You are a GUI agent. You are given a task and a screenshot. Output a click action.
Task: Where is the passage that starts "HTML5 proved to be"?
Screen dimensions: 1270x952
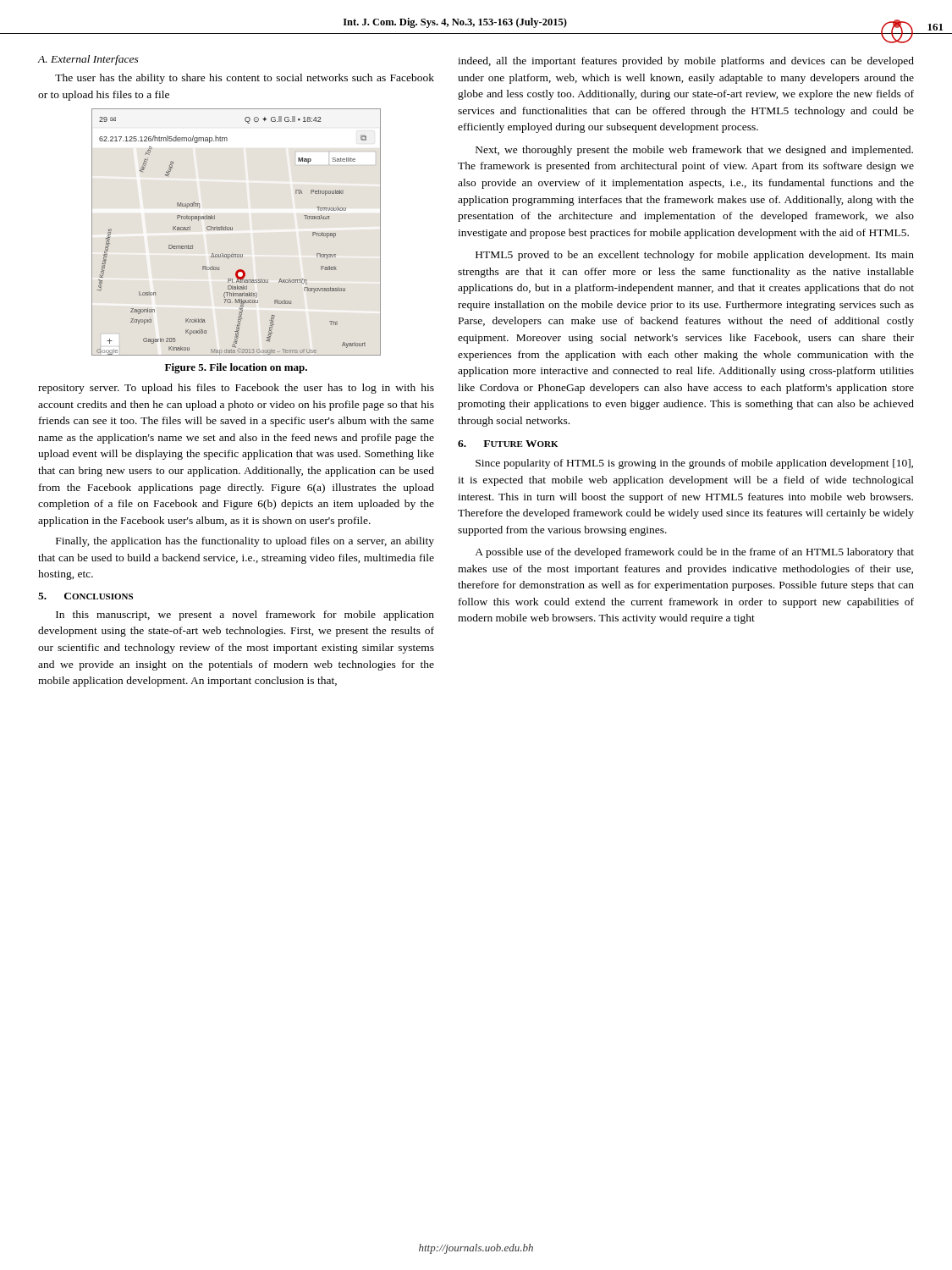pyautogui.click(x=686, y=338)
